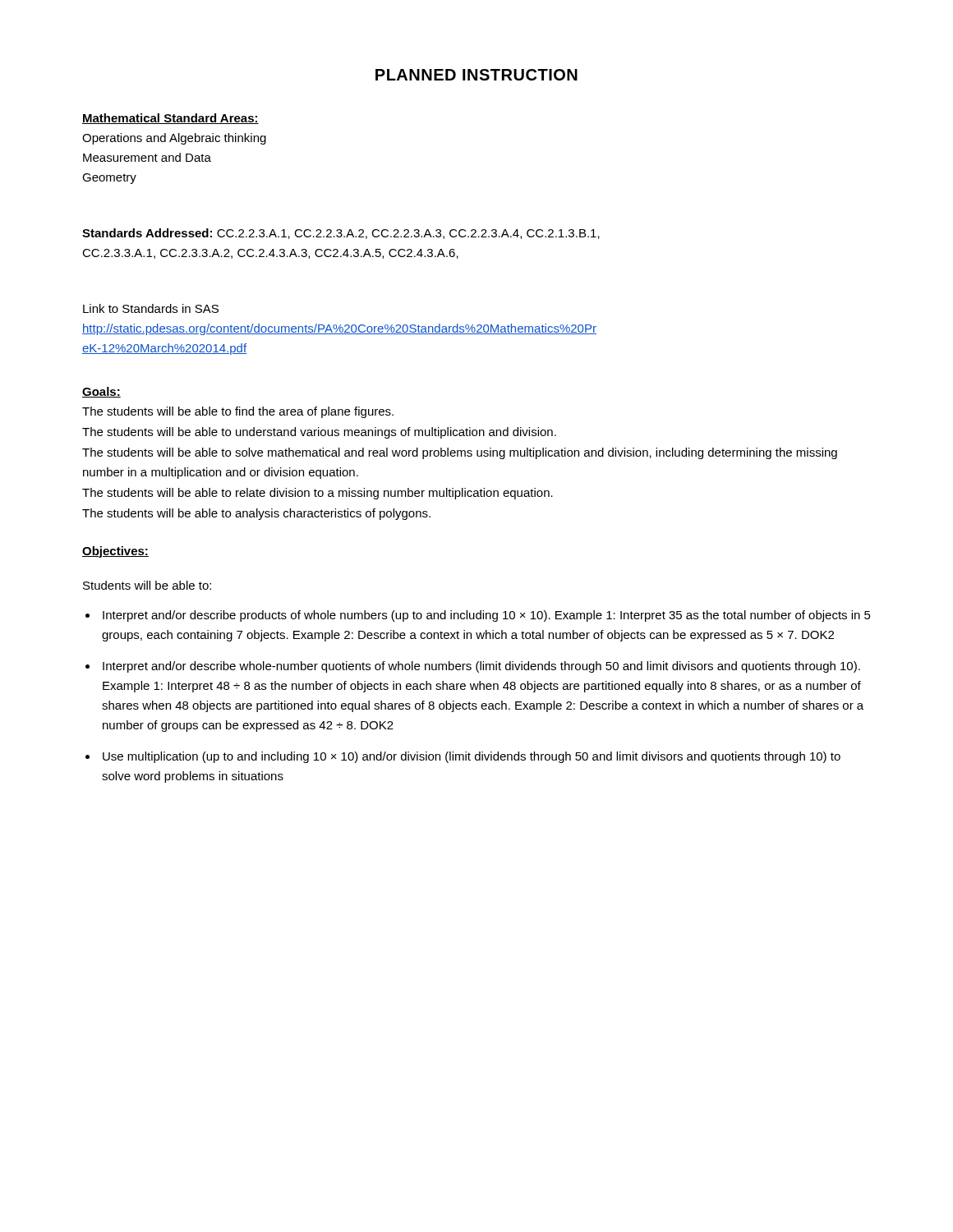The height and width of the screenshot is (1232, 953).
Task: Navigate to the block starting "PLANNED INSTRUCTION"
Action: (476, 75)
